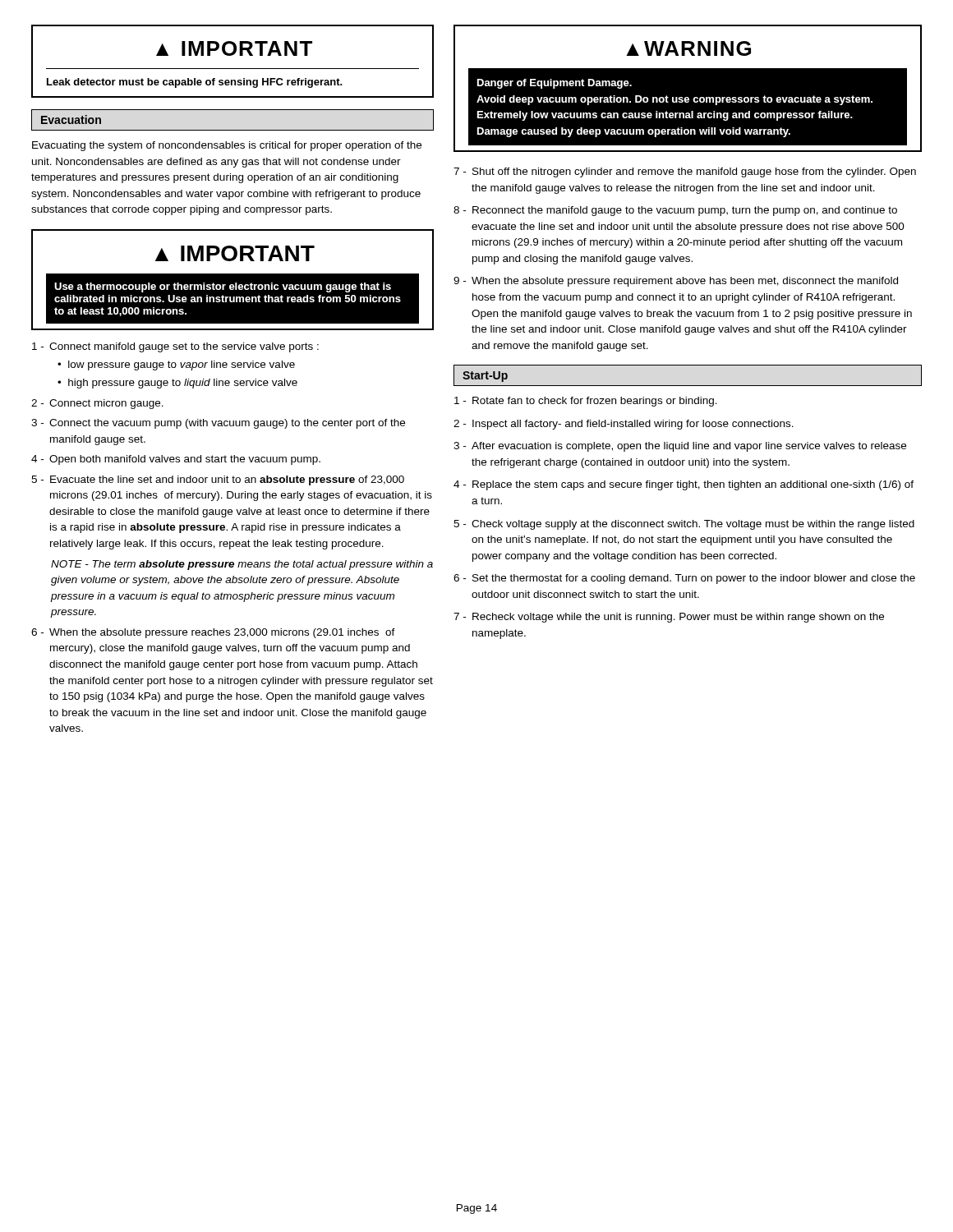953x1232 pixels.
Task: Where is the passage that starts "6 - When the absolute pressure"?
Action: (233, 680)
